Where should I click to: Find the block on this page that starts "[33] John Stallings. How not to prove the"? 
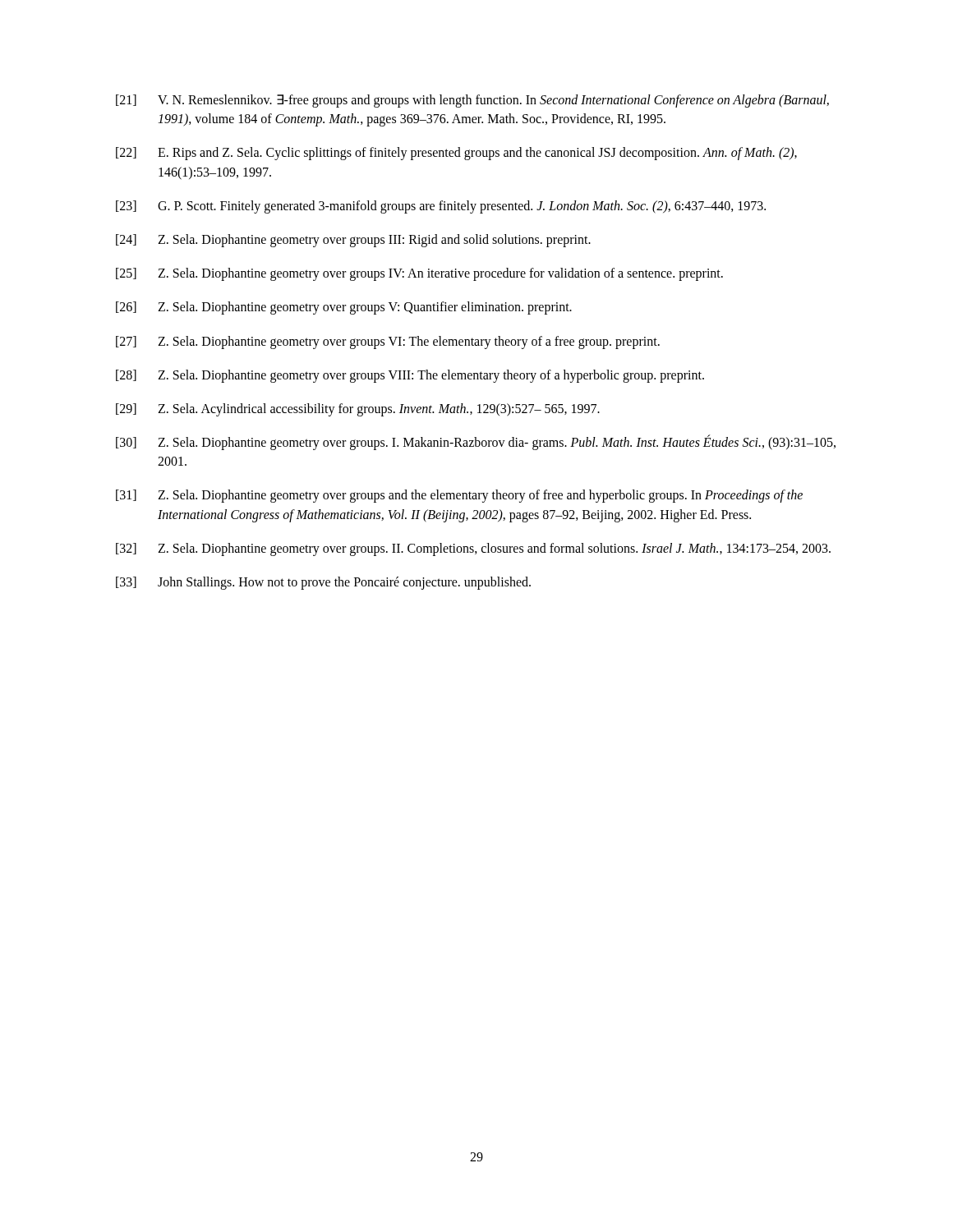click(x=476, y=582)
